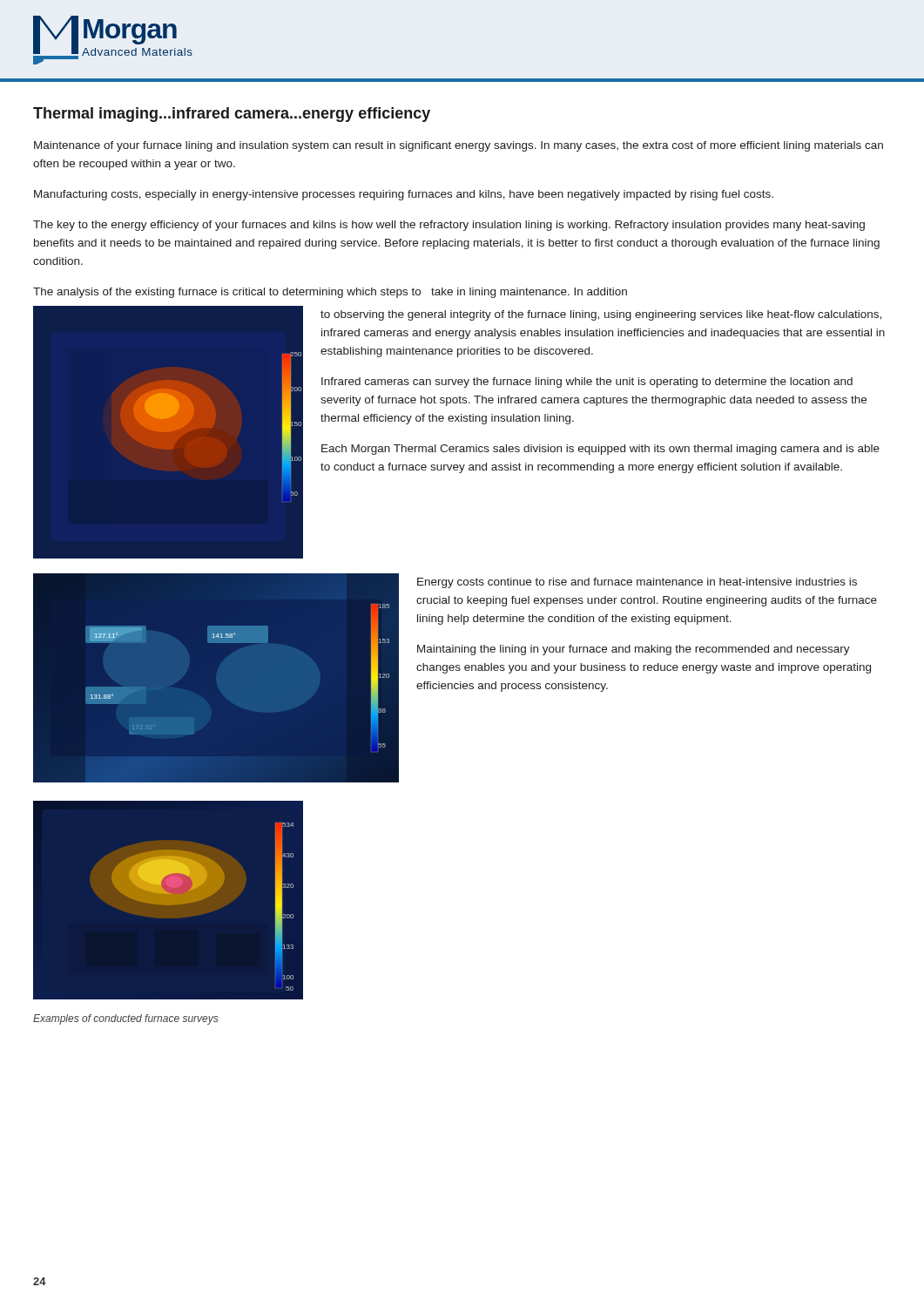Locate the block starting "Maintenance of your"
The height and width of the screenshot is (1307, 924).
pyautogui.click(x=458, y=154)
